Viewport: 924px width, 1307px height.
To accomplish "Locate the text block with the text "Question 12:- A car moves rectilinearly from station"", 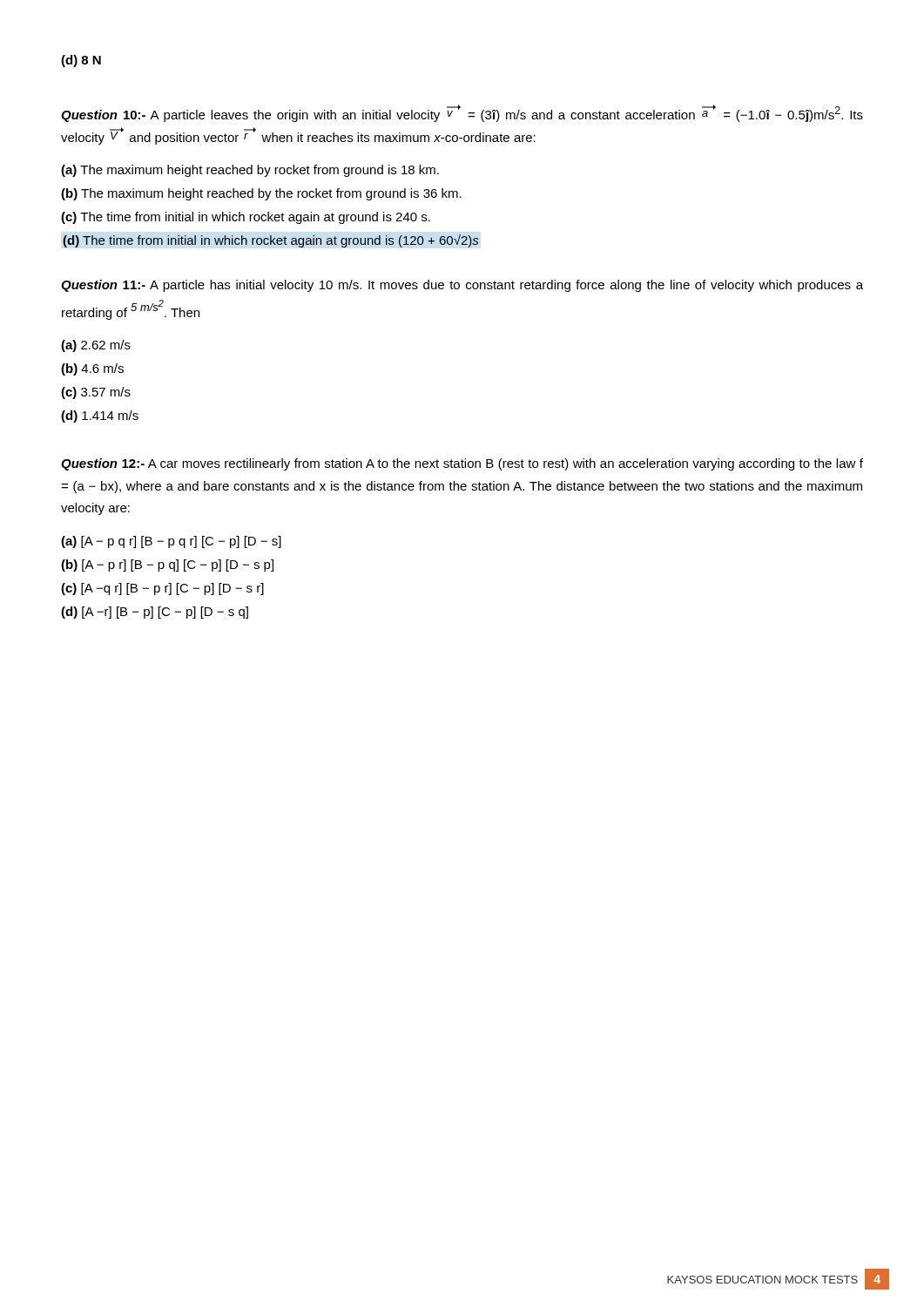I will 462,486.
